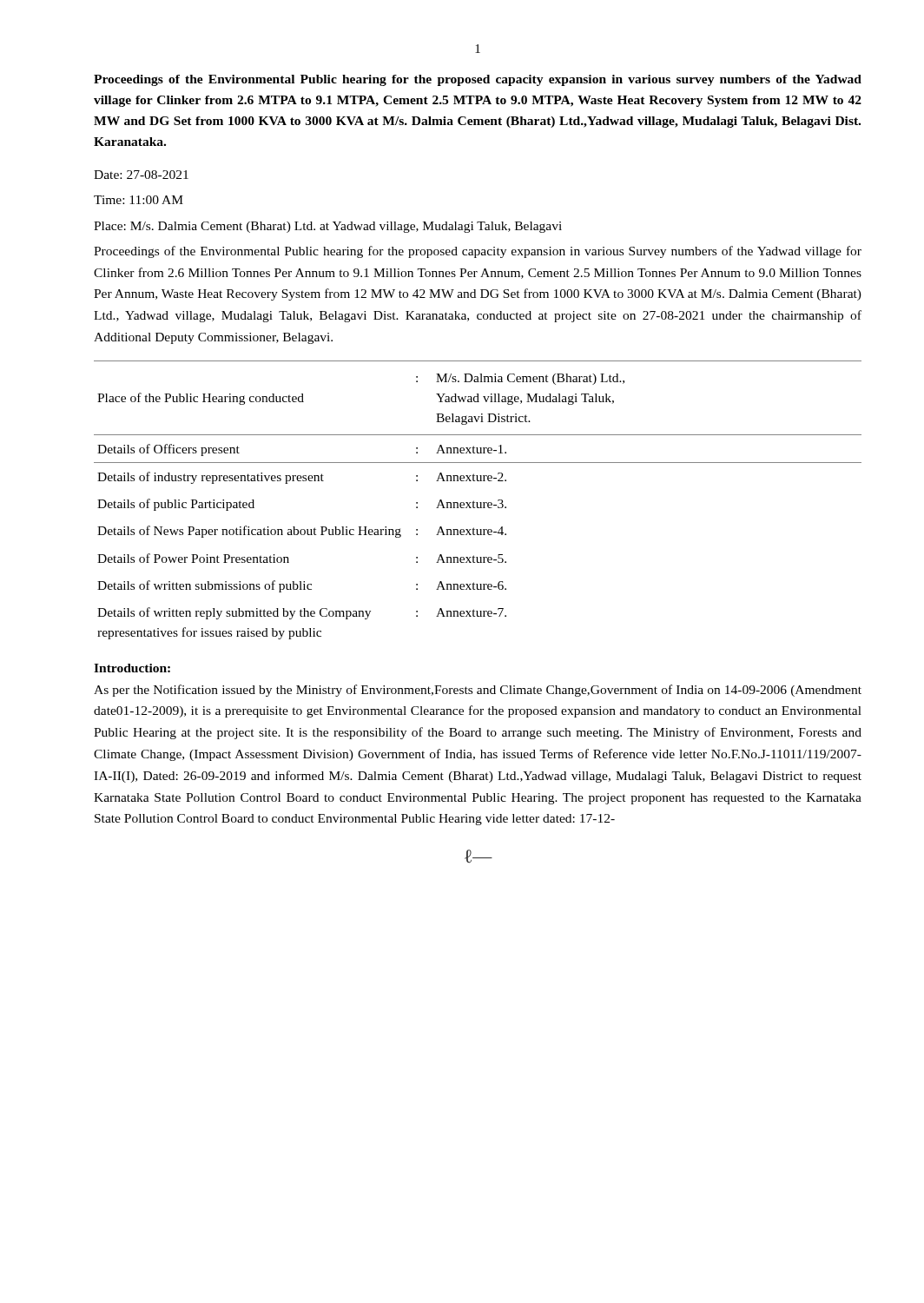Find the title
924x1303 pixels.
click(x=478, y=110)
